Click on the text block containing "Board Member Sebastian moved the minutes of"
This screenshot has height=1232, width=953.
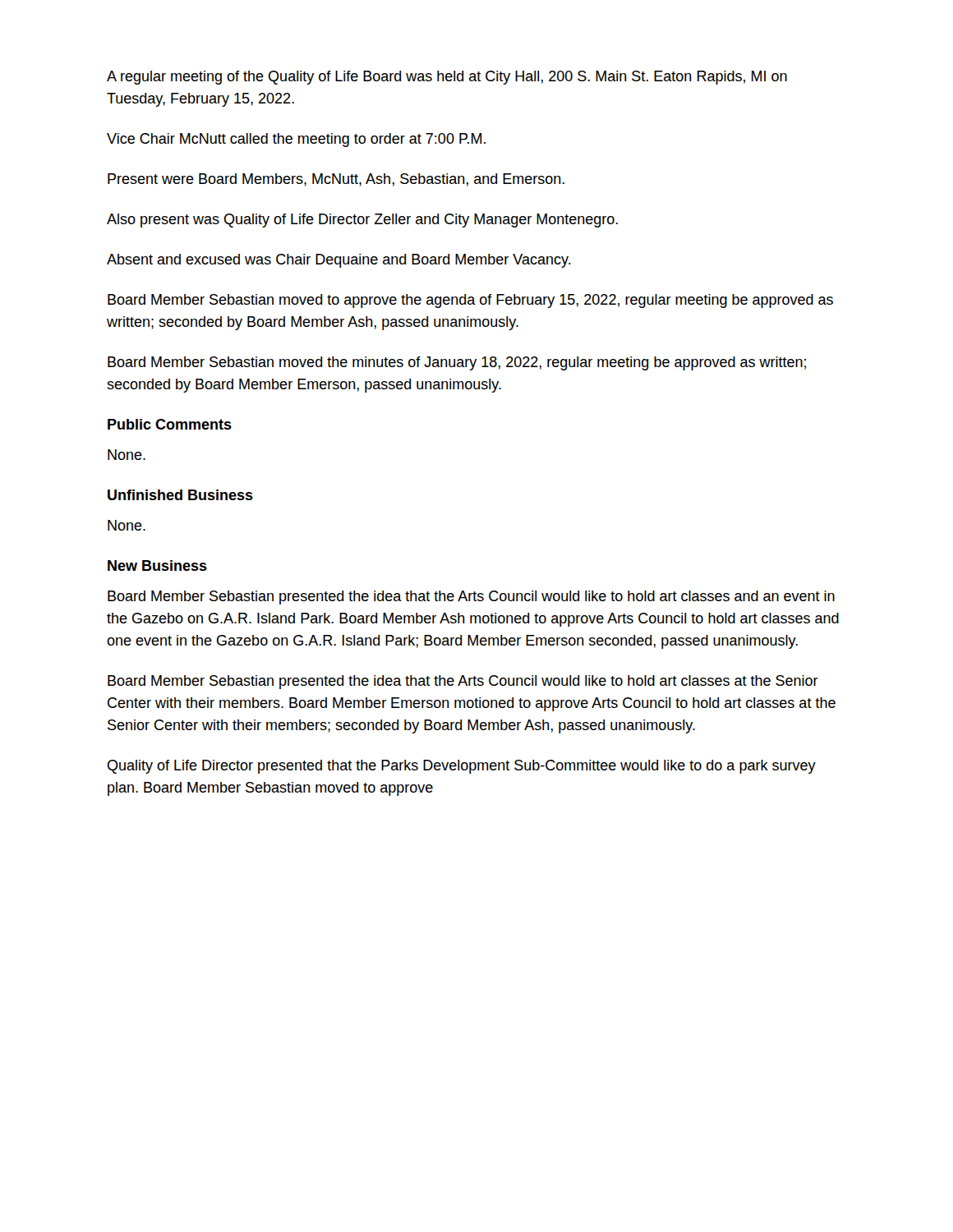pyautogui.click(x=457, y=373)
